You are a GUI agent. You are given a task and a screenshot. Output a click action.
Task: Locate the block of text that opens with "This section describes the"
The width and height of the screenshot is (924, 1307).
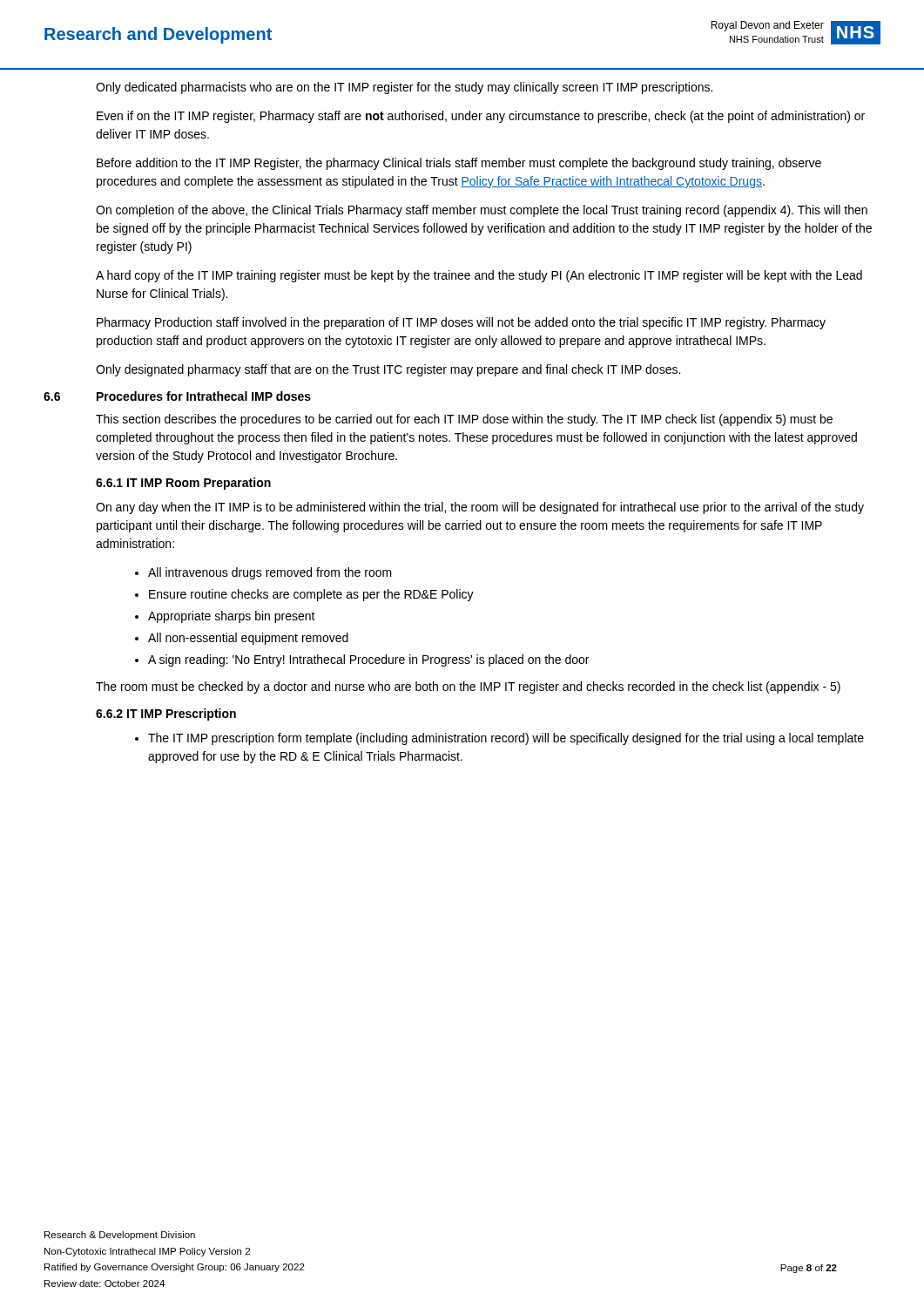click(477, 437)
